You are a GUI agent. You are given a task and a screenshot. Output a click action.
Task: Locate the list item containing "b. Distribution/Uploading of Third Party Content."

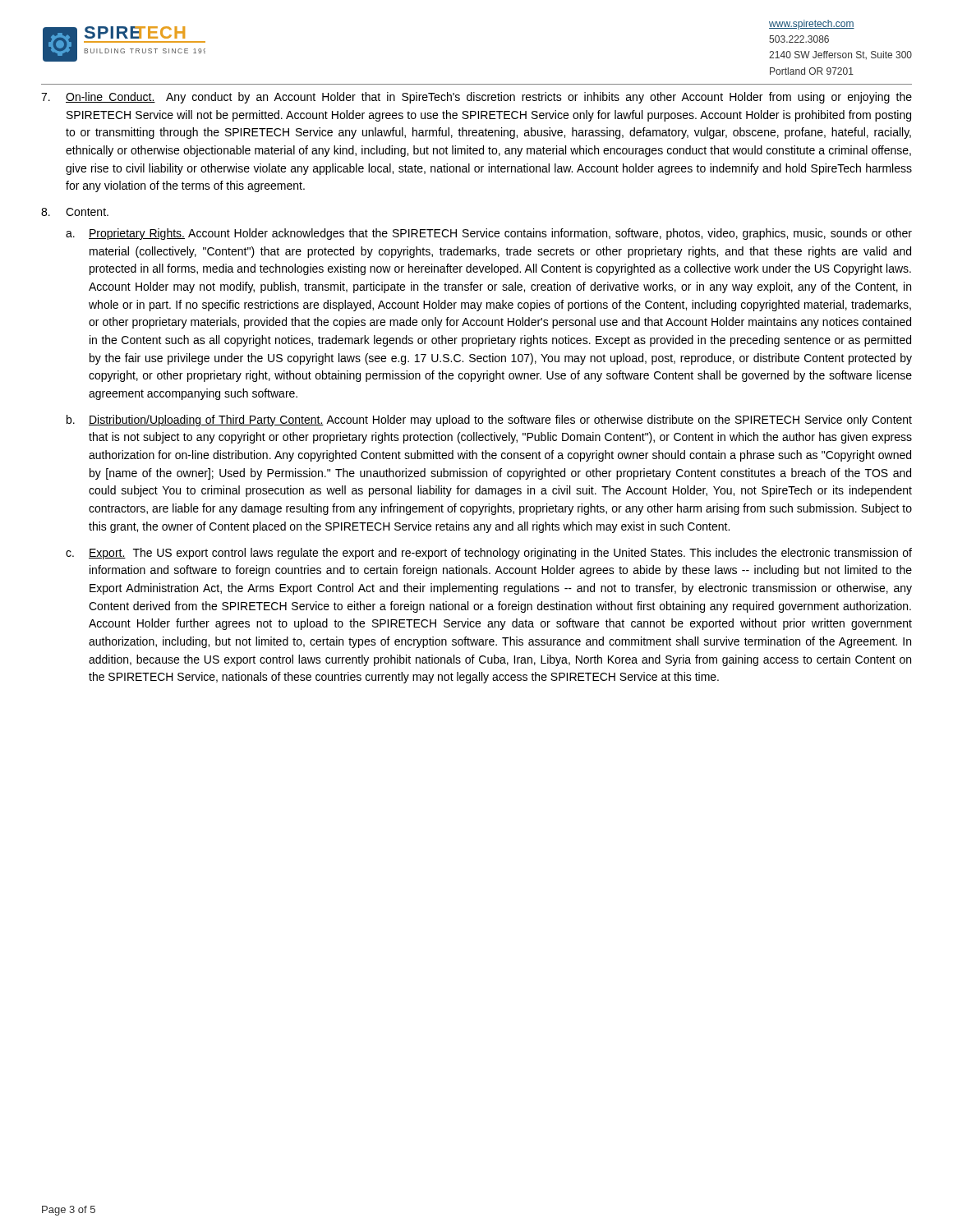tap(489, 474)
